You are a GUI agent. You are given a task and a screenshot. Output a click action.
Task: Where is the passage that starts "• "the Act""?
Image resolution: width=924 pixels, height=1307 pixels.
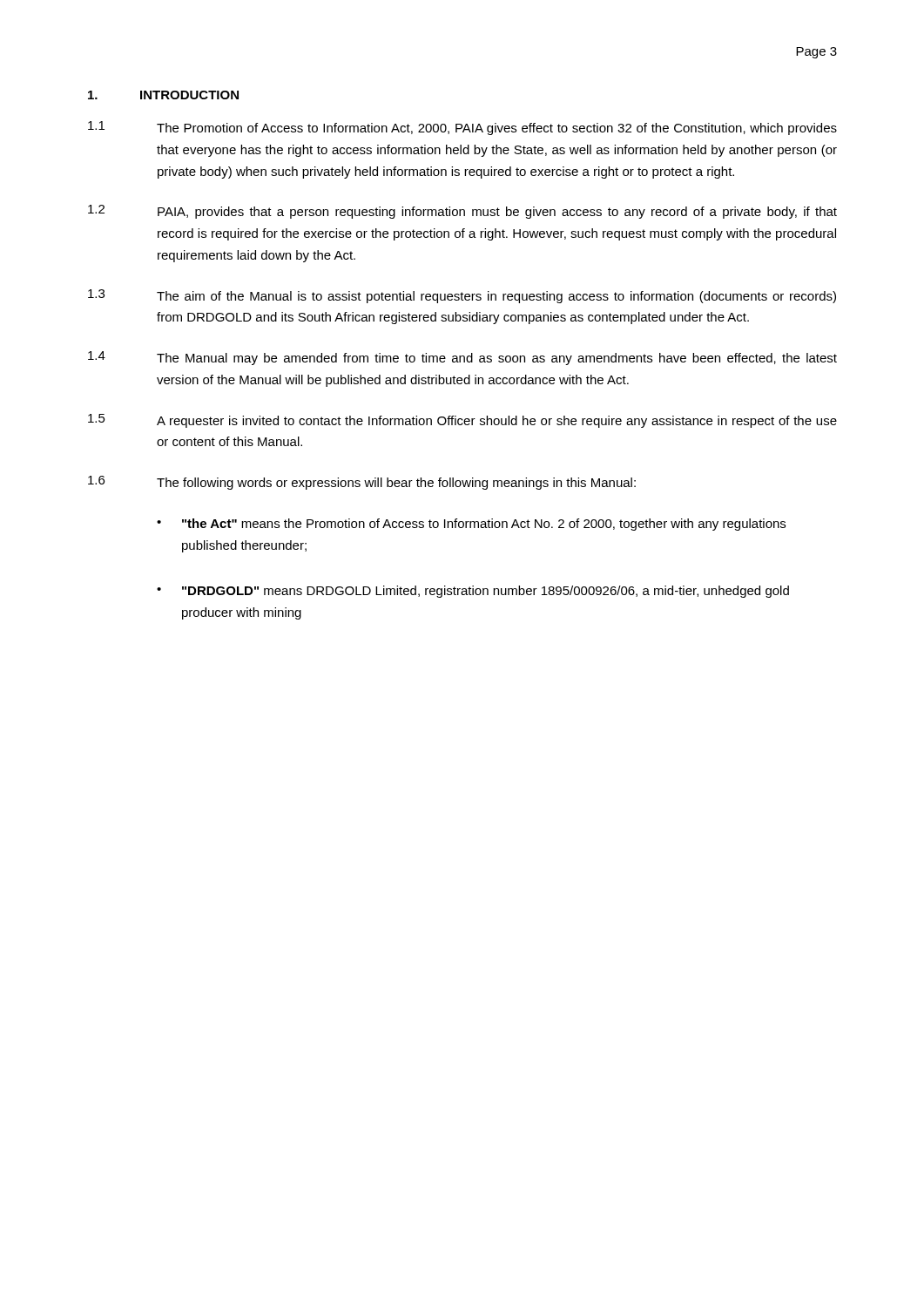497,535
